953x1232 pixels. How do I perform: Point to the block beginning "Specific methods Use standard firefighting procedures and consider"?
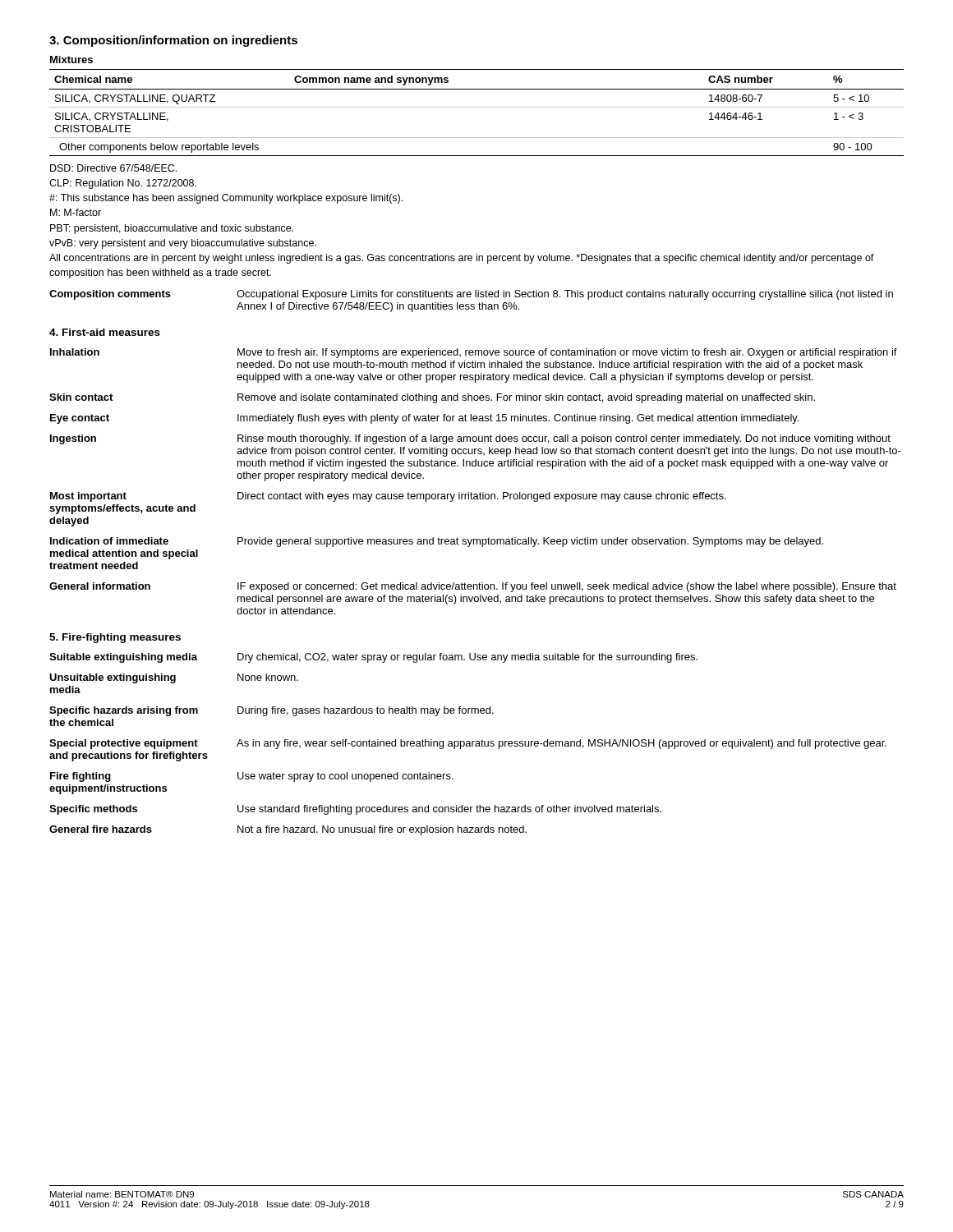pyautogui.click(x=476, y=809)
